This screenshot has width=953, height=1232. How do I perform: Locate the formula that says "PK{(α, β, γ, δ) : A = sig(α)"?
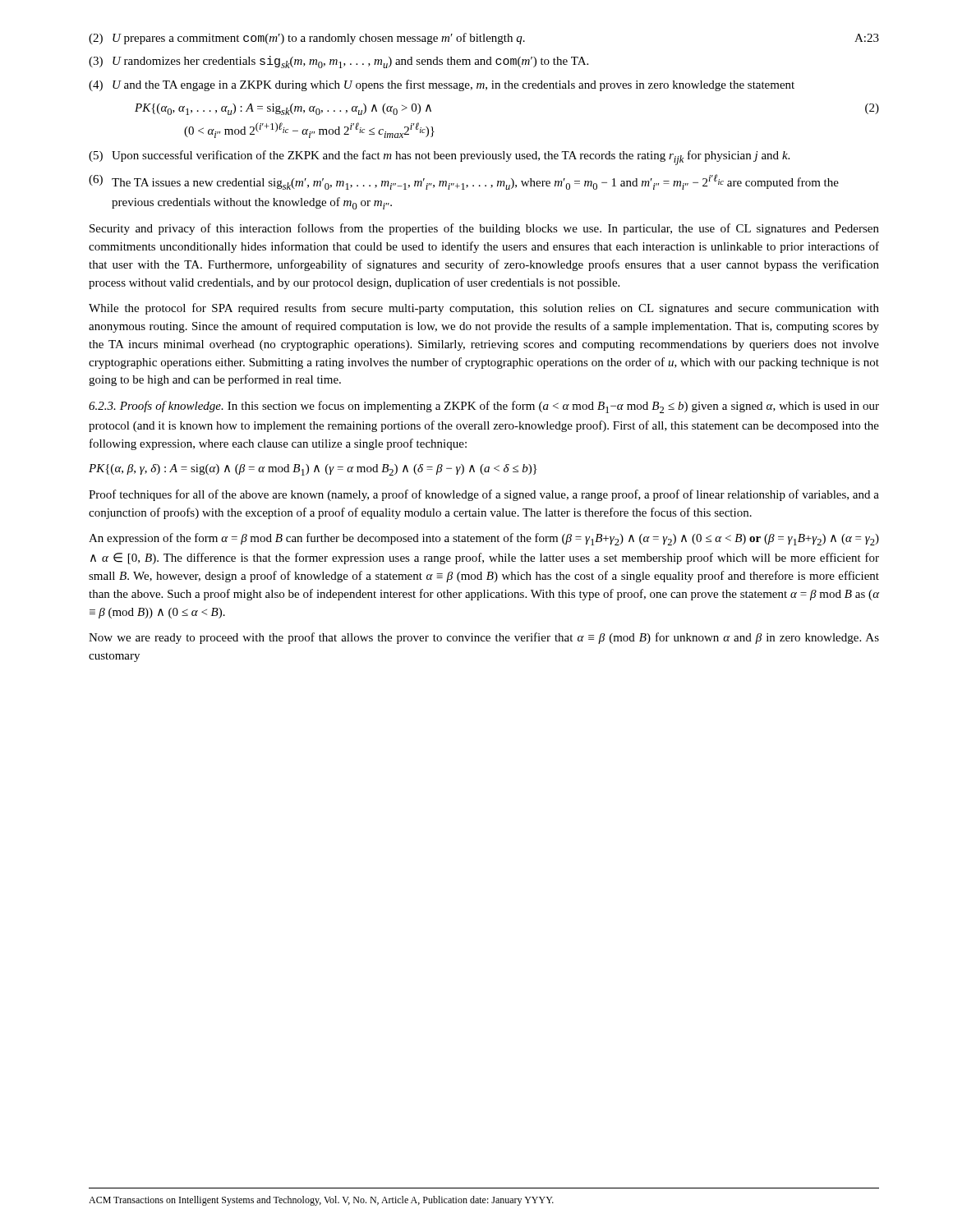tap(313, 470)
